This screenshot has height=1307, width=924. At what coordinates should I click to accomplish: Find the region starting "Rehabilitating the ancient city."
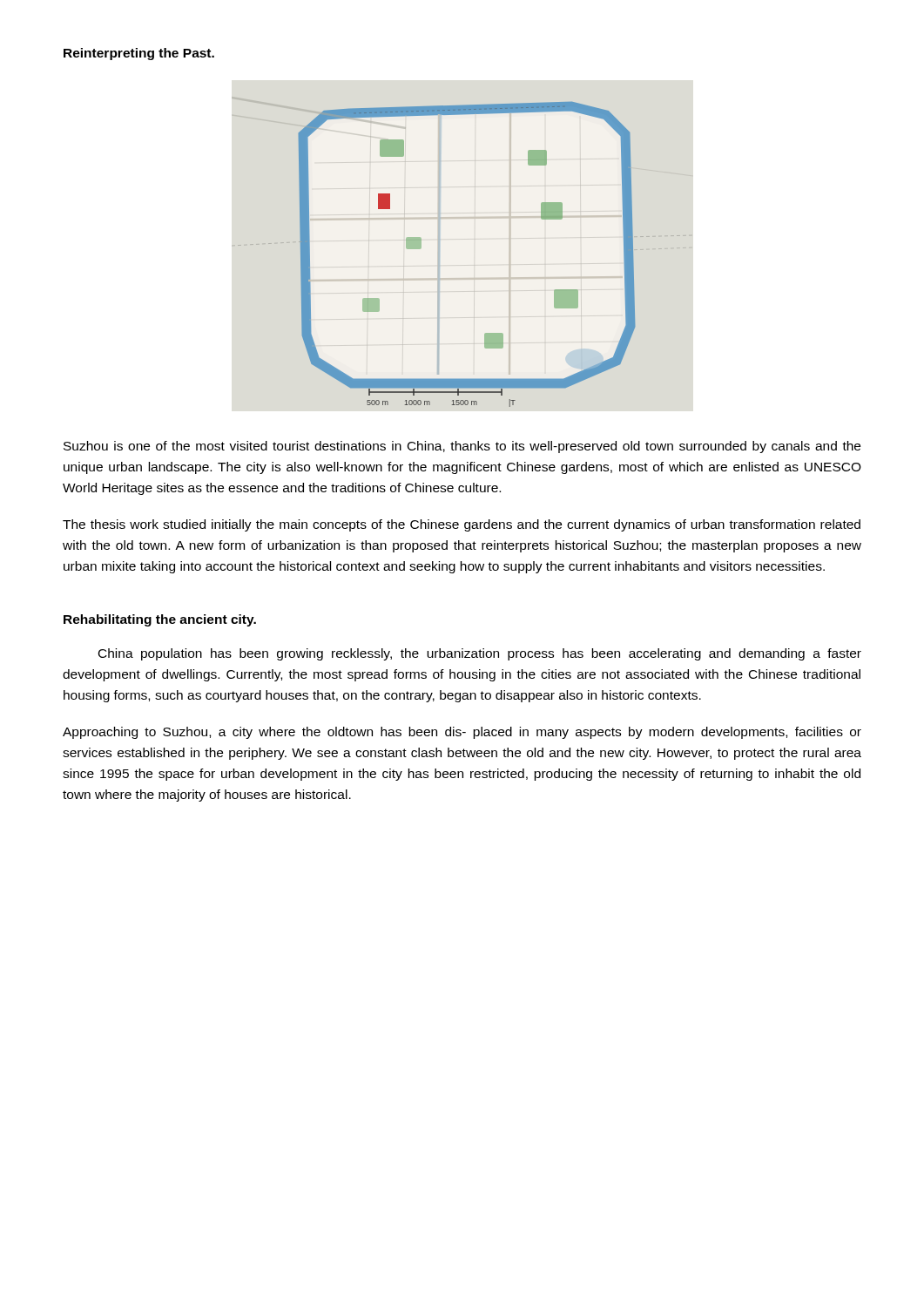pos(160,619)
